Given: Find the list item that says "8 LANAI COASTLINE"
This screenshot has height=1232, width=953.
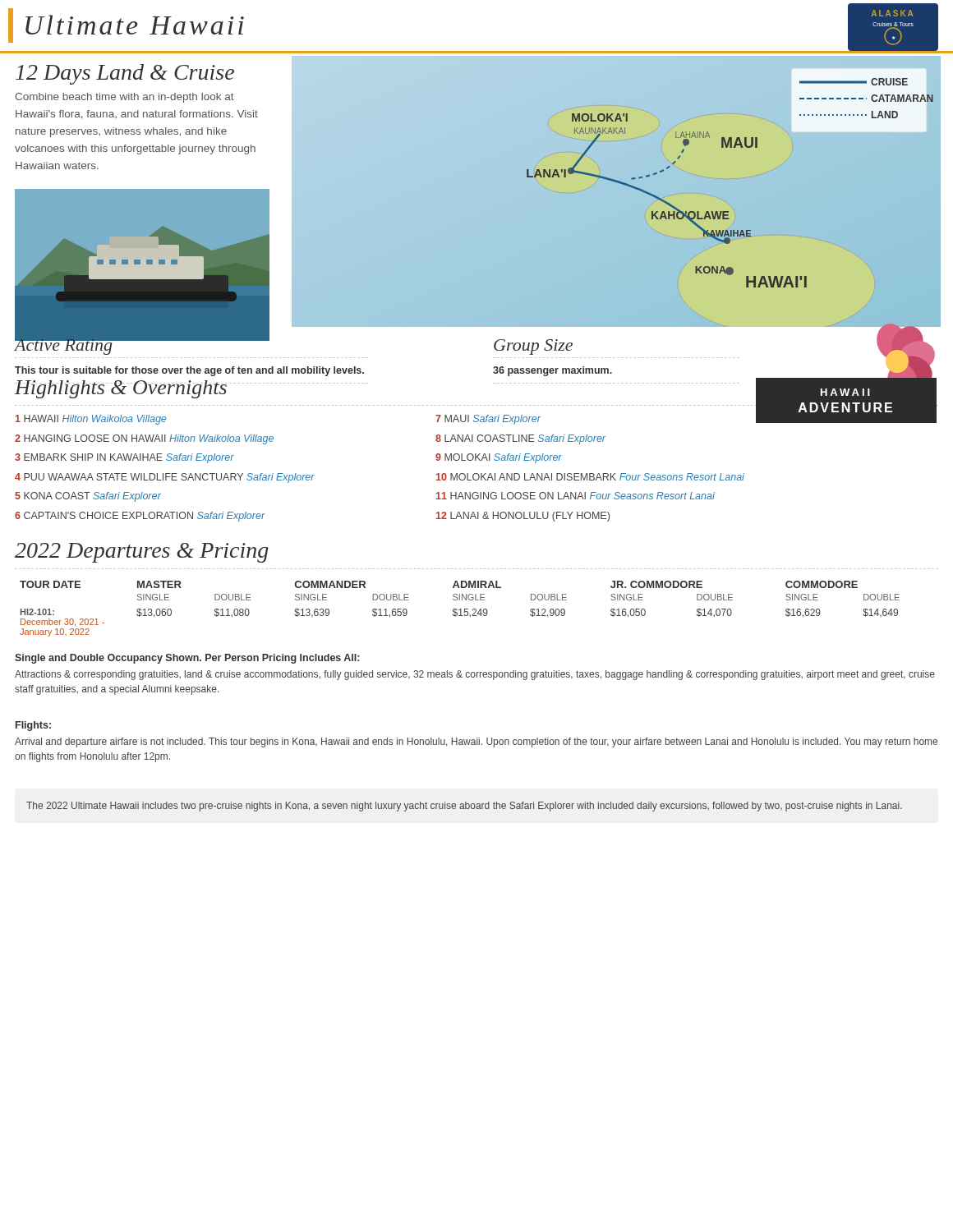Looking at the screenshot, I should [x=520, y=438].
